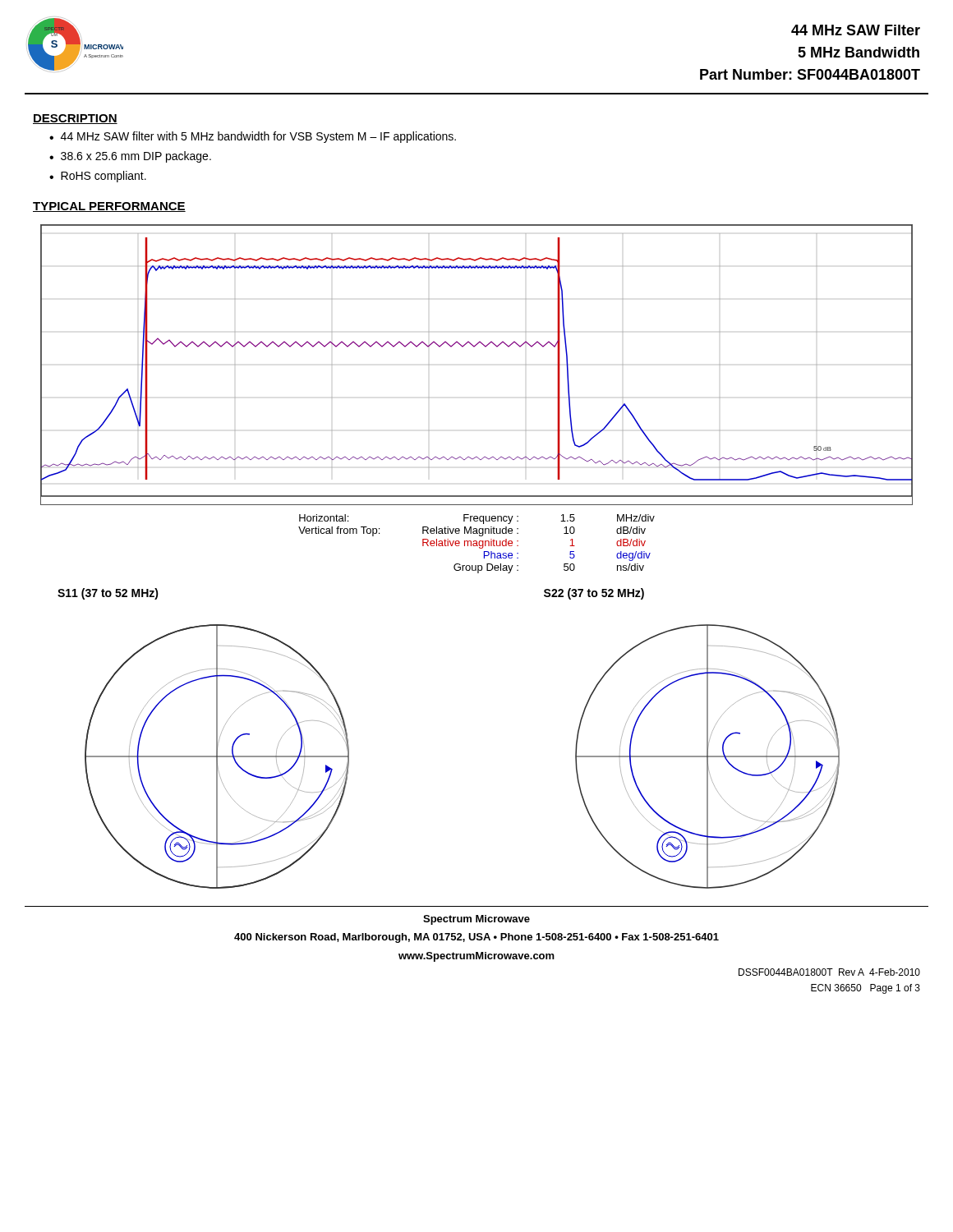The width and height of the screenshot is (953, 1232).
Task: Point to the text starting "44 MHz SAW Filter 5 MHz Bandwidth"
Action: pos(810,53)
